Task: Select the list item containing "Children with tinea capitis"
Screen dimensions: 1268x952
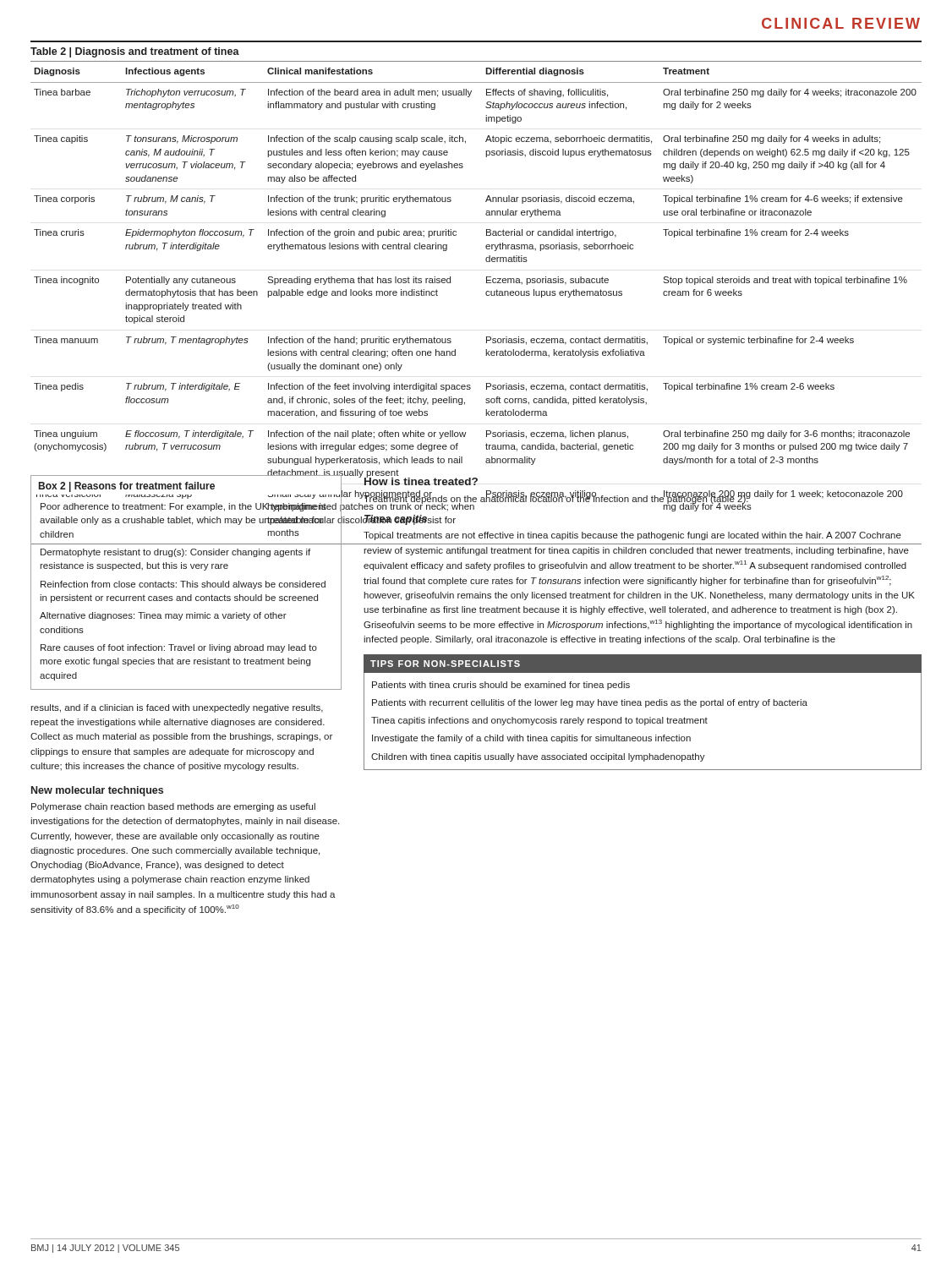Action: (x=538, y=756)
